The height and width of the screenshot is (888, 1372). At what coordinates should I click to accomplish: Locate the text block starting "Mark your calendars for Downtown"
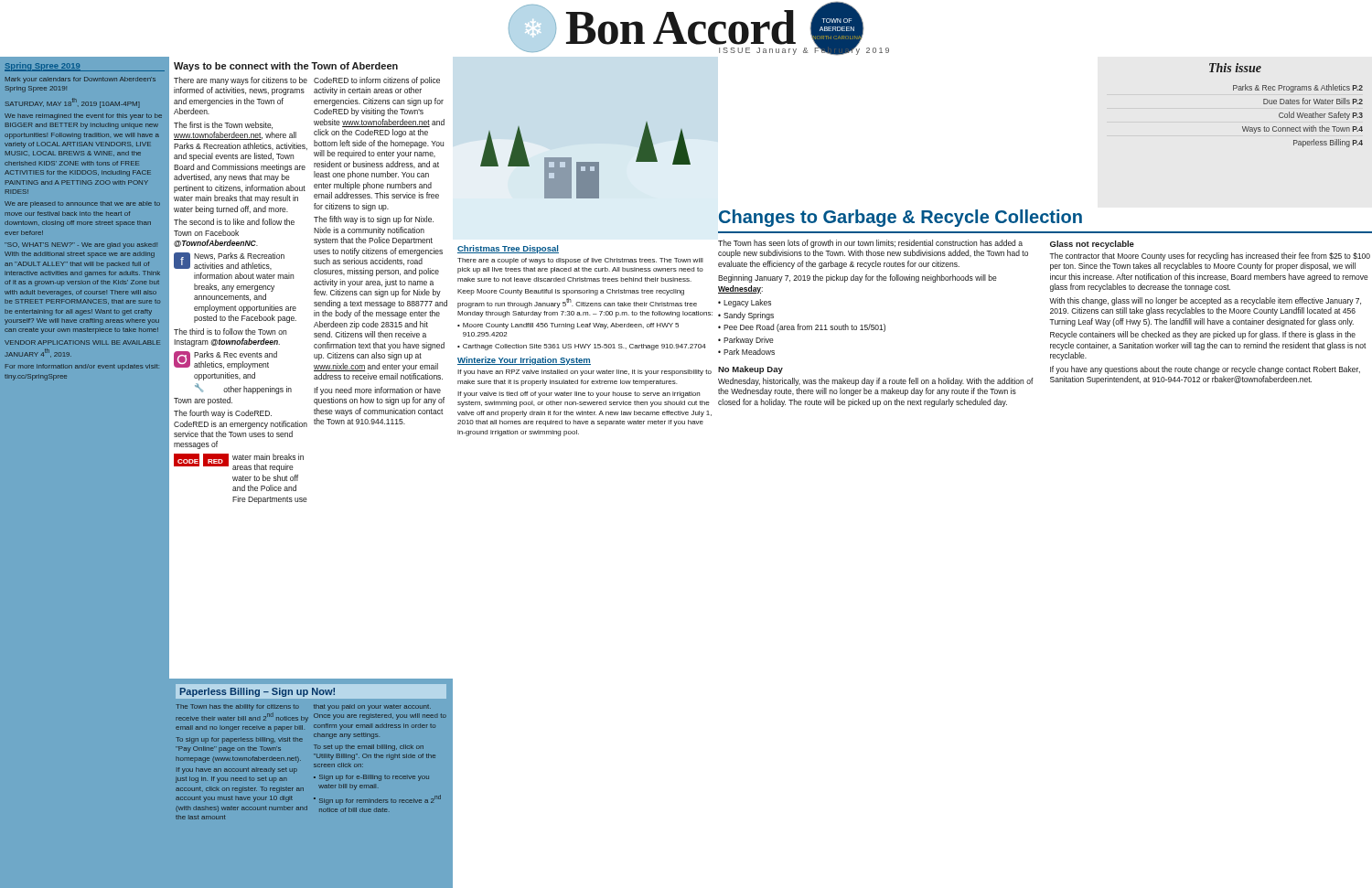[x=85, y=228]
